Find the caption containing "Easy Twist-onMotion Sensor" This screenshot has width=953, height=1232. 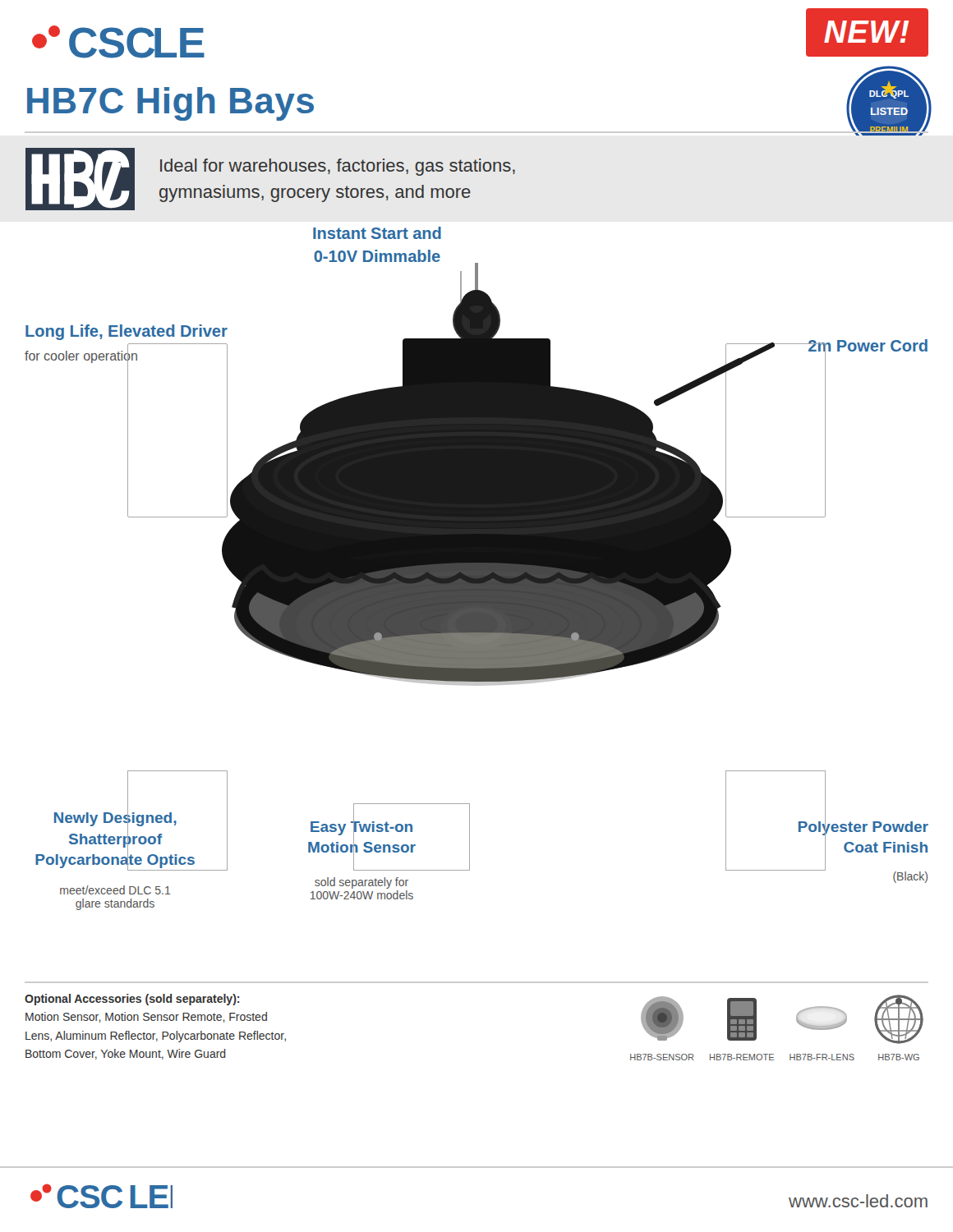click(x=361, y=837)
